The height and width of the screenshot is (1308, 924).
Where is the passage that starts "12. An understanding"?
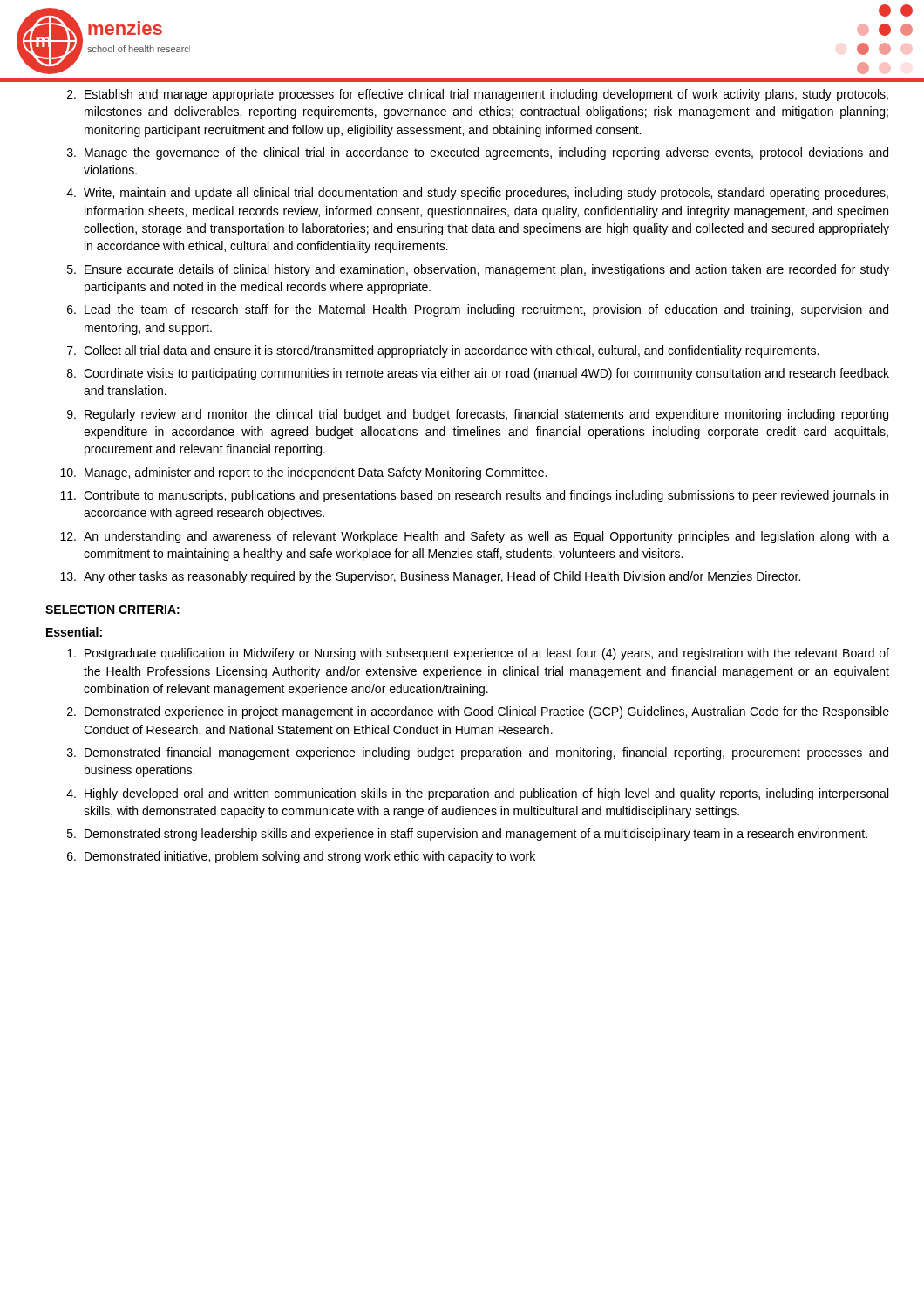pyautogui.click(x=467, y=545)
